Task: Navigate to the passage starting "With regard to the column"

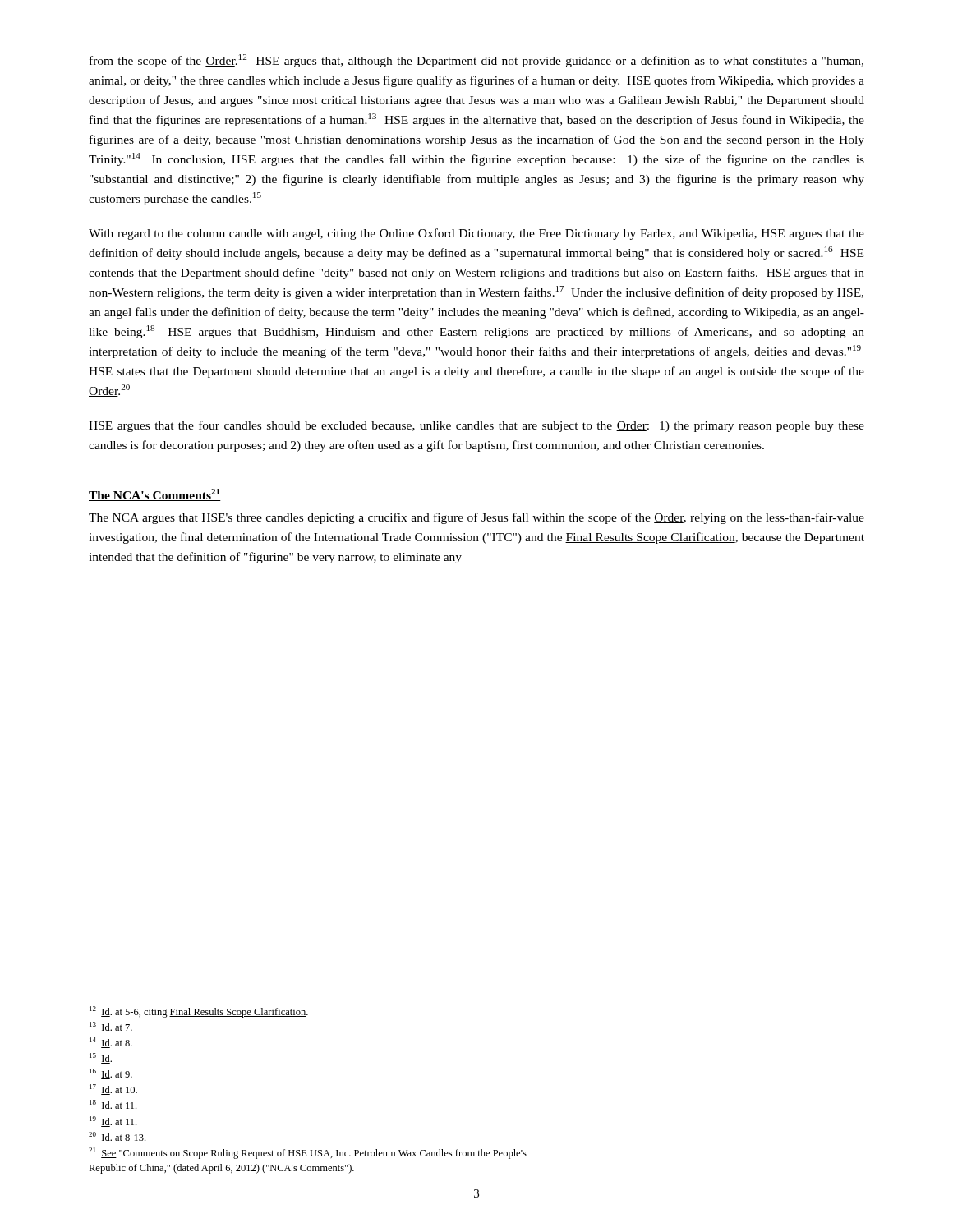Action: click(476, 312)
